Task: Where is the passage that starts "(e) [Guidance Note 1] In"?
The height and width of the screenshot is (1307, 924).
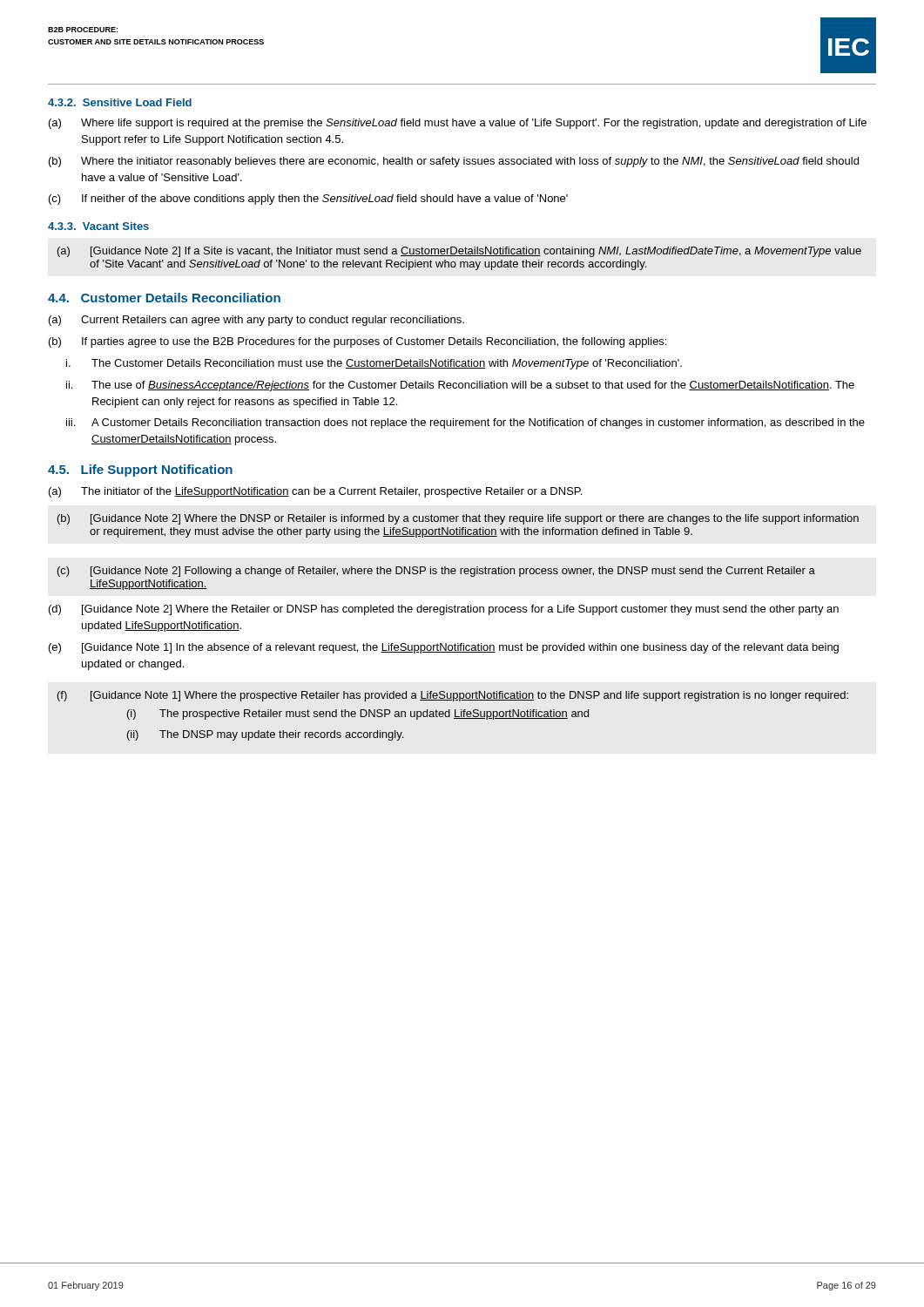Action: tap(462, 656)
